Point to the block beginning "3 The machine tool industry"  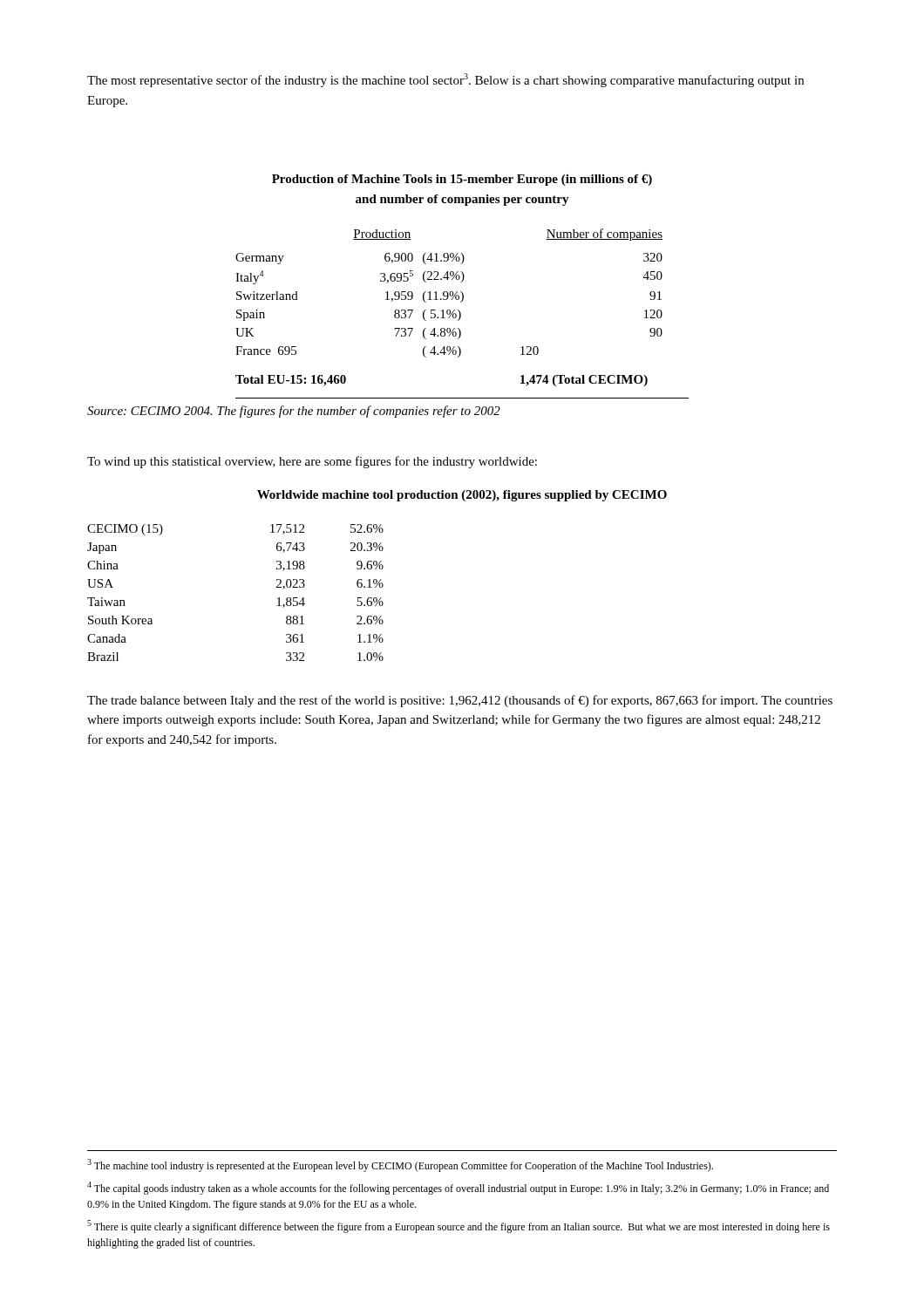coord(400,1165)
